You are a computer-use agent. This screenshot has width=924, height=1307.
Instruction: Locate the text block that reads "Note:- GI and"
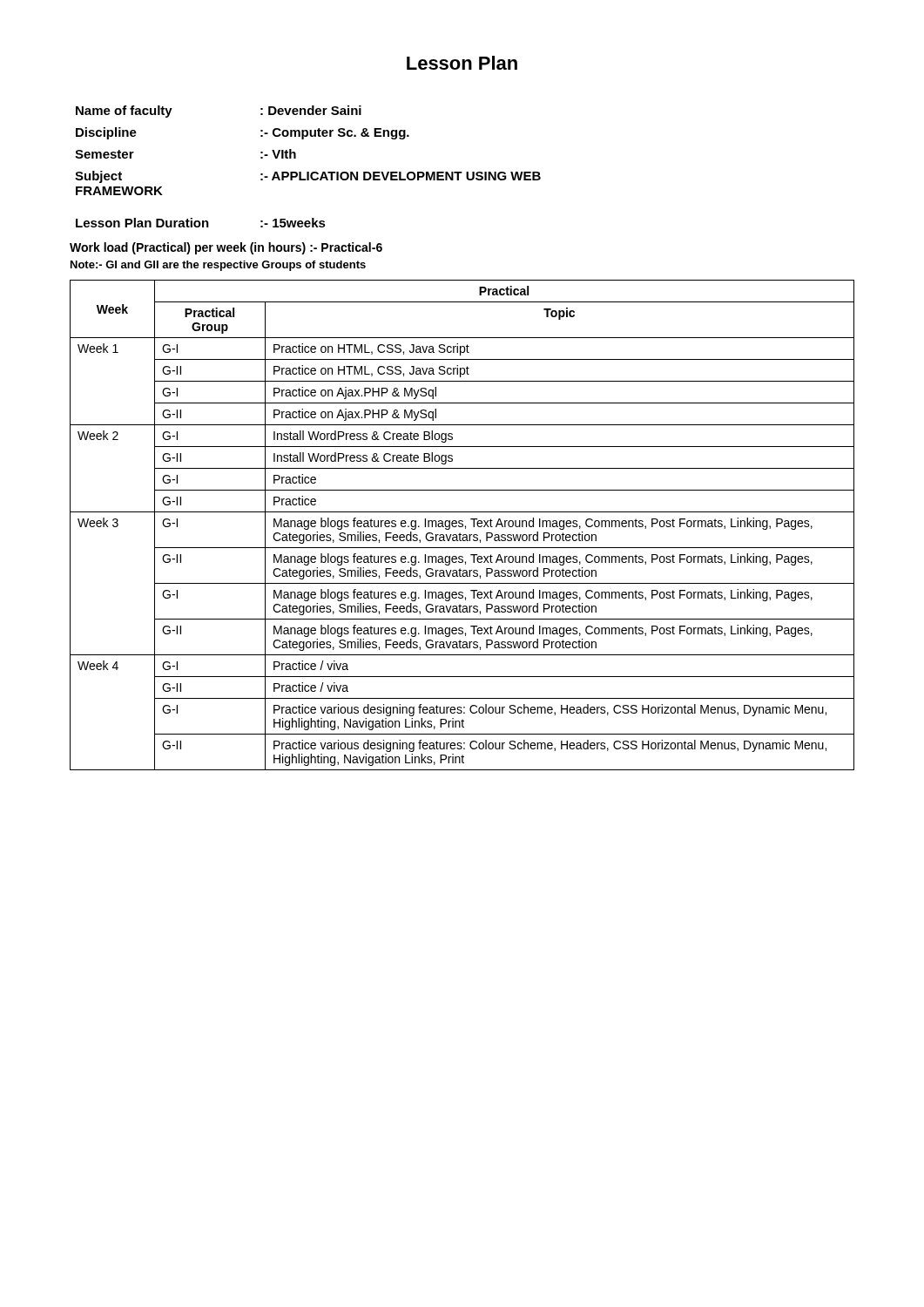(x=218, y=264)
